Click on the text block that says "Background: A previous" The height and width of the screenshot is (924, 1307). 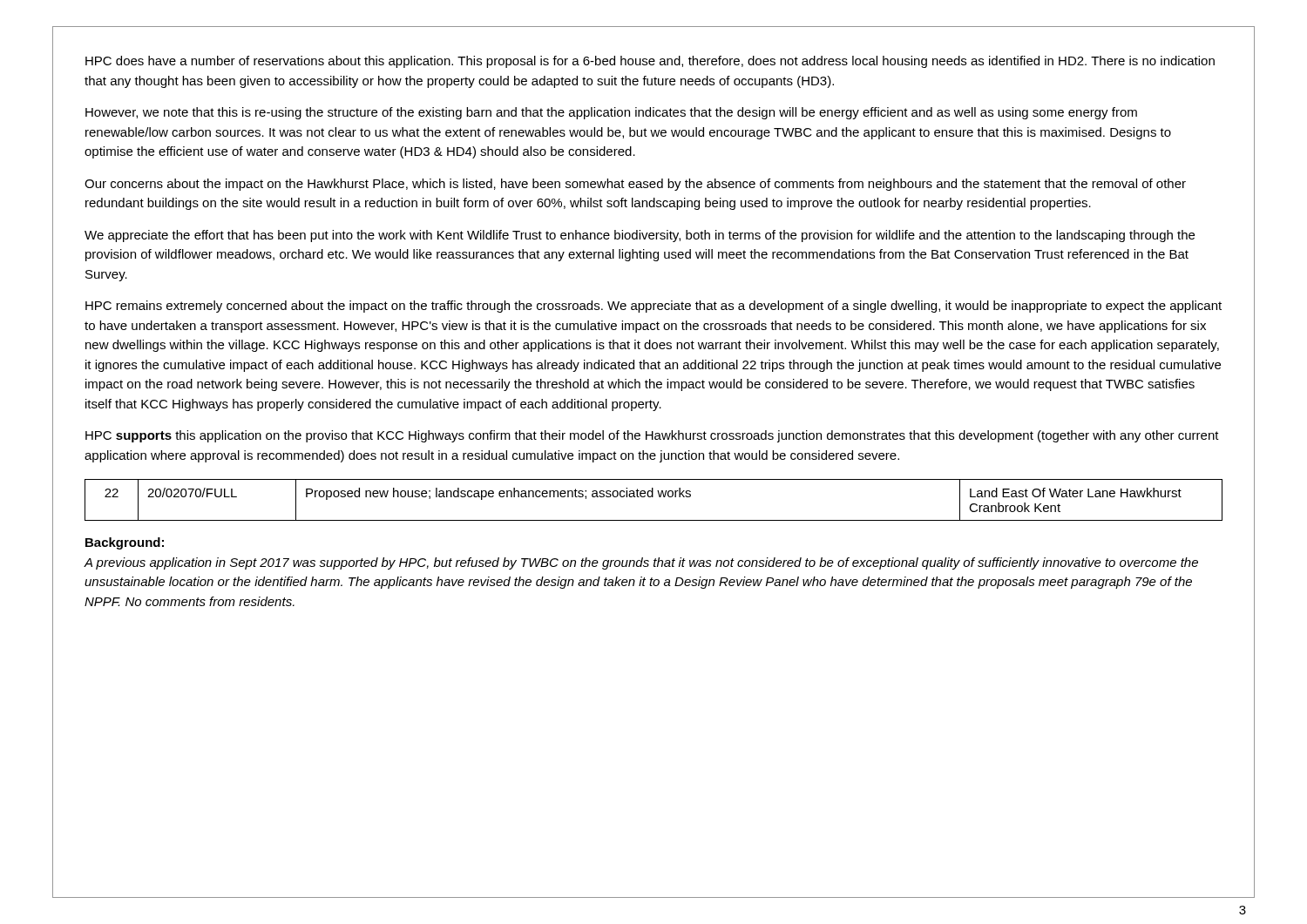[x=642, y=571]
